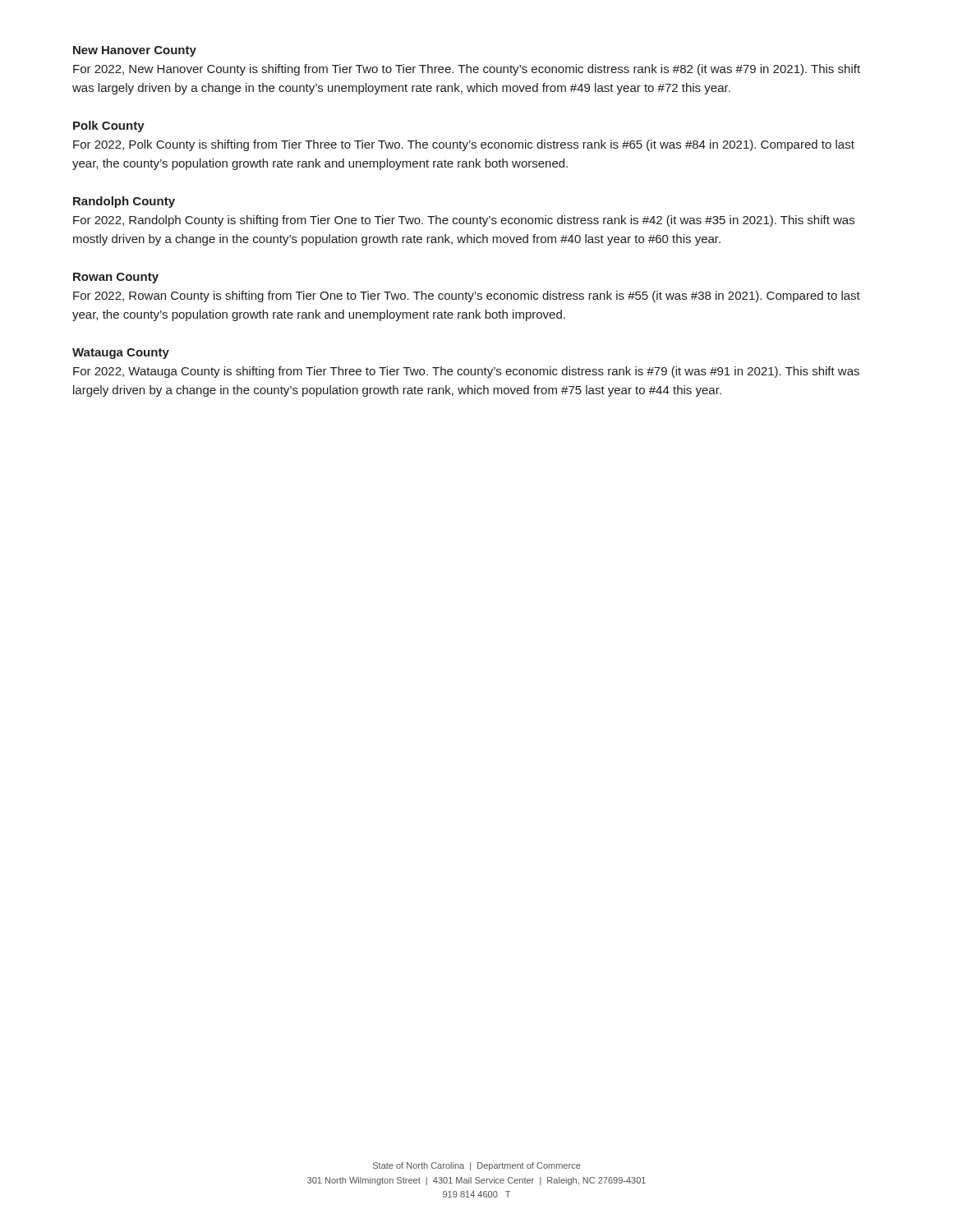This screenshot has height=1232, width=953.
Task: Navigate to the element starting "Rowan County"
Action: [x=115, y=276]
